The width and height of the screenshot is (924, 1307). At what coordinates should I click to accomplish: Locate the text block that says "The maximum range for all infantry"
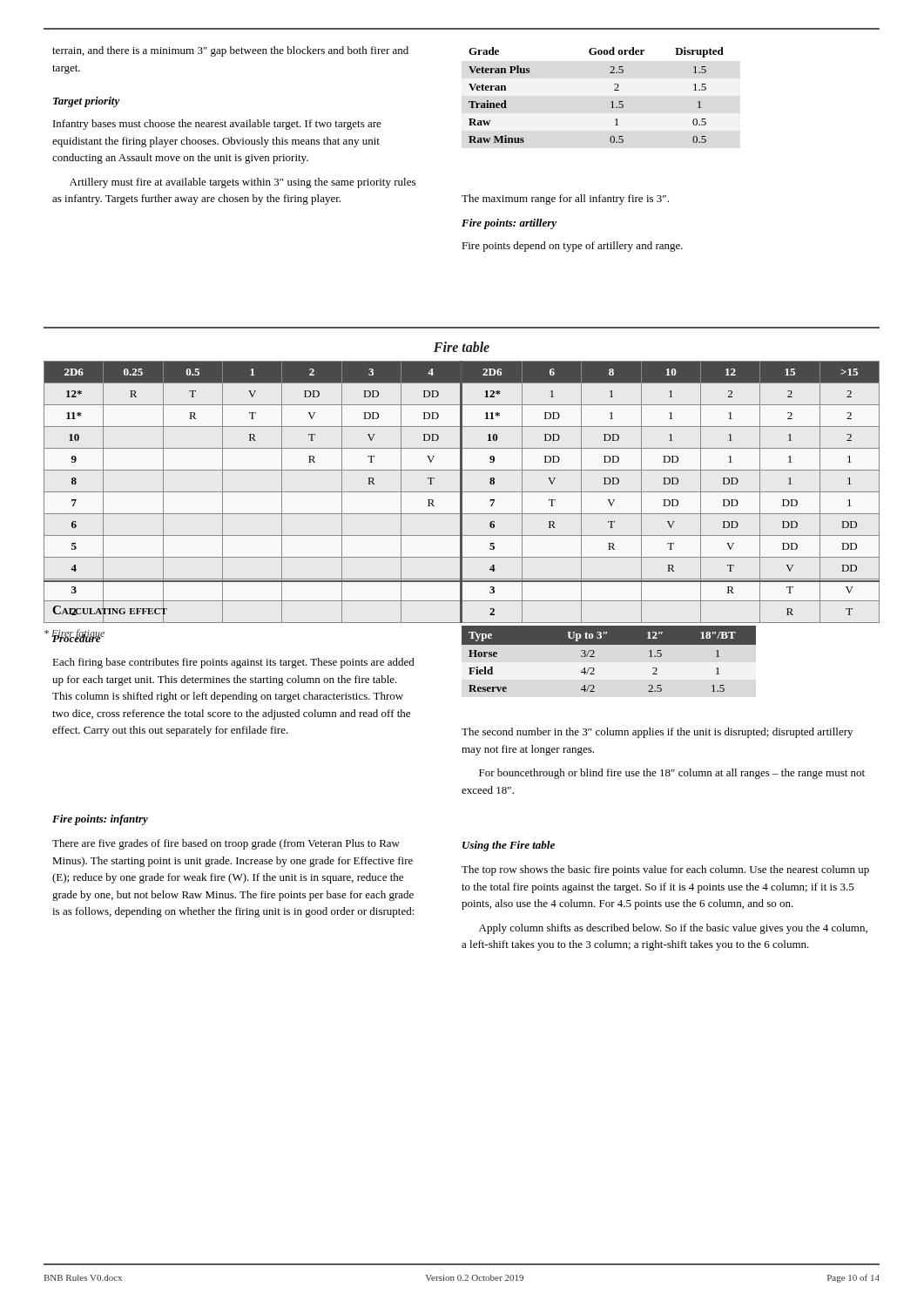[566, 198]
